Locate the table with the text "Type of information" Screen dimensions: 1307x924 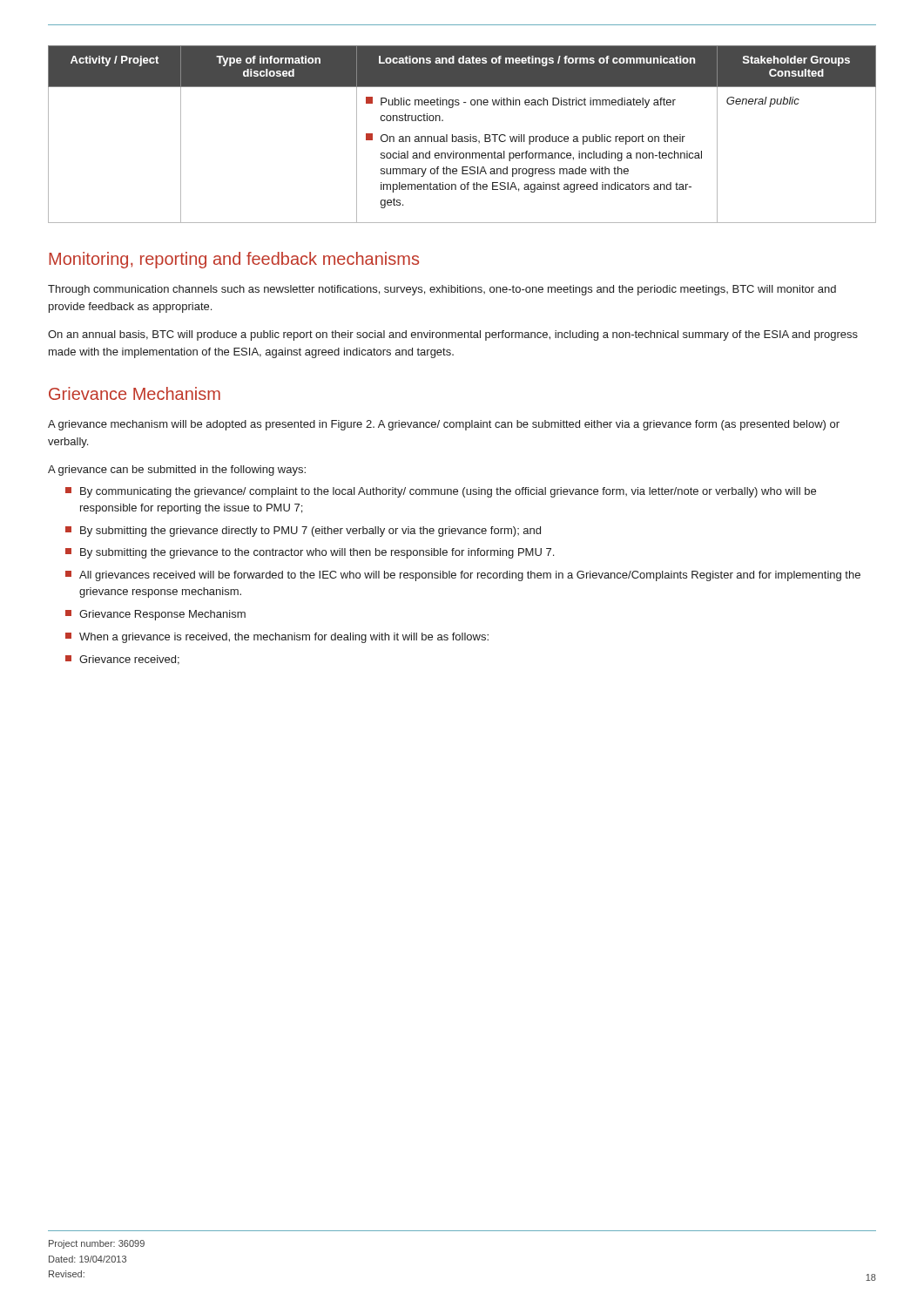pos(462,134)
